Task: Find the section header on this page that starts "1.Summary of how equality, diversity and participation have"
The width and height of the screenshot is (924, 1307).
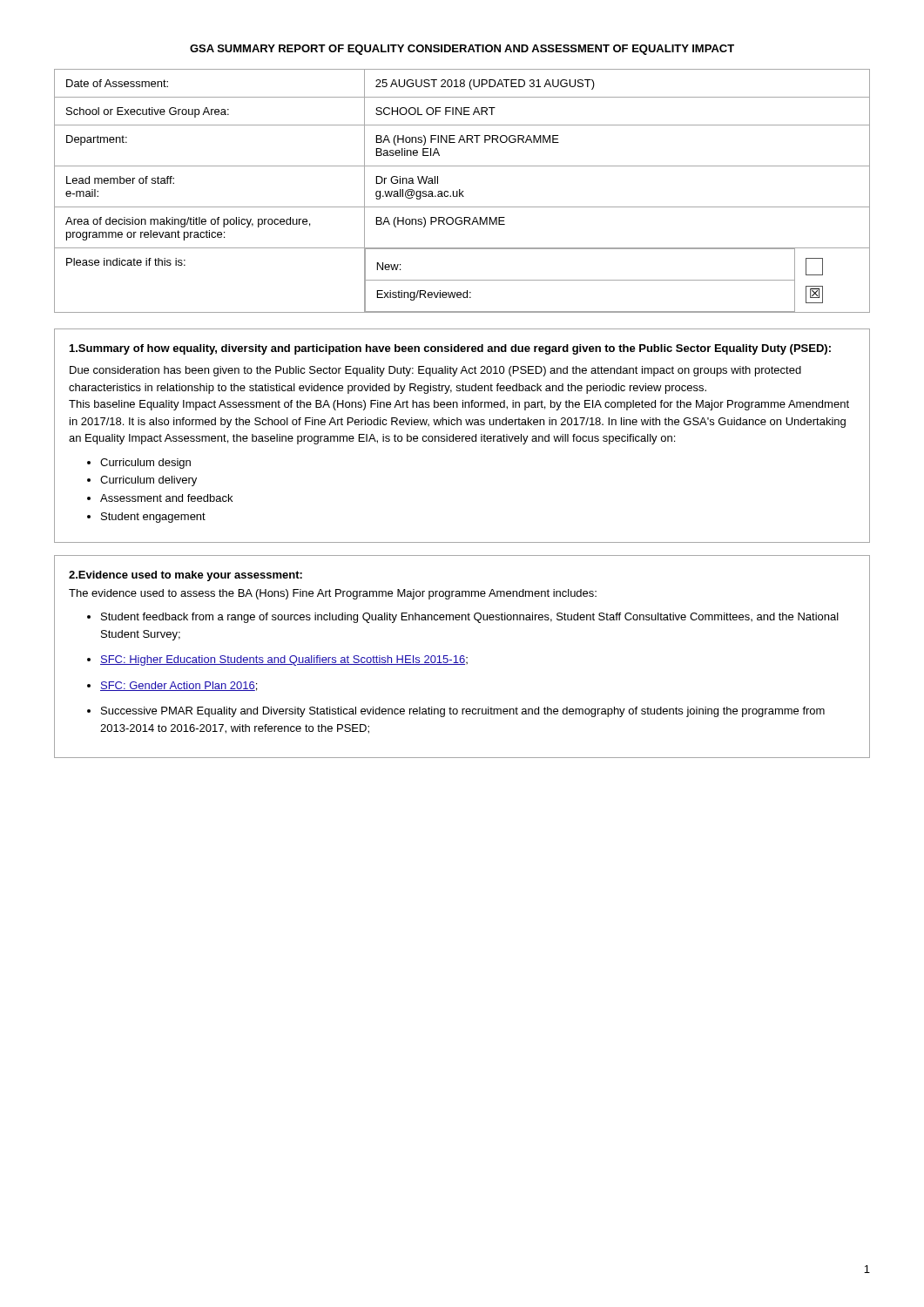Action: [450, 348]
